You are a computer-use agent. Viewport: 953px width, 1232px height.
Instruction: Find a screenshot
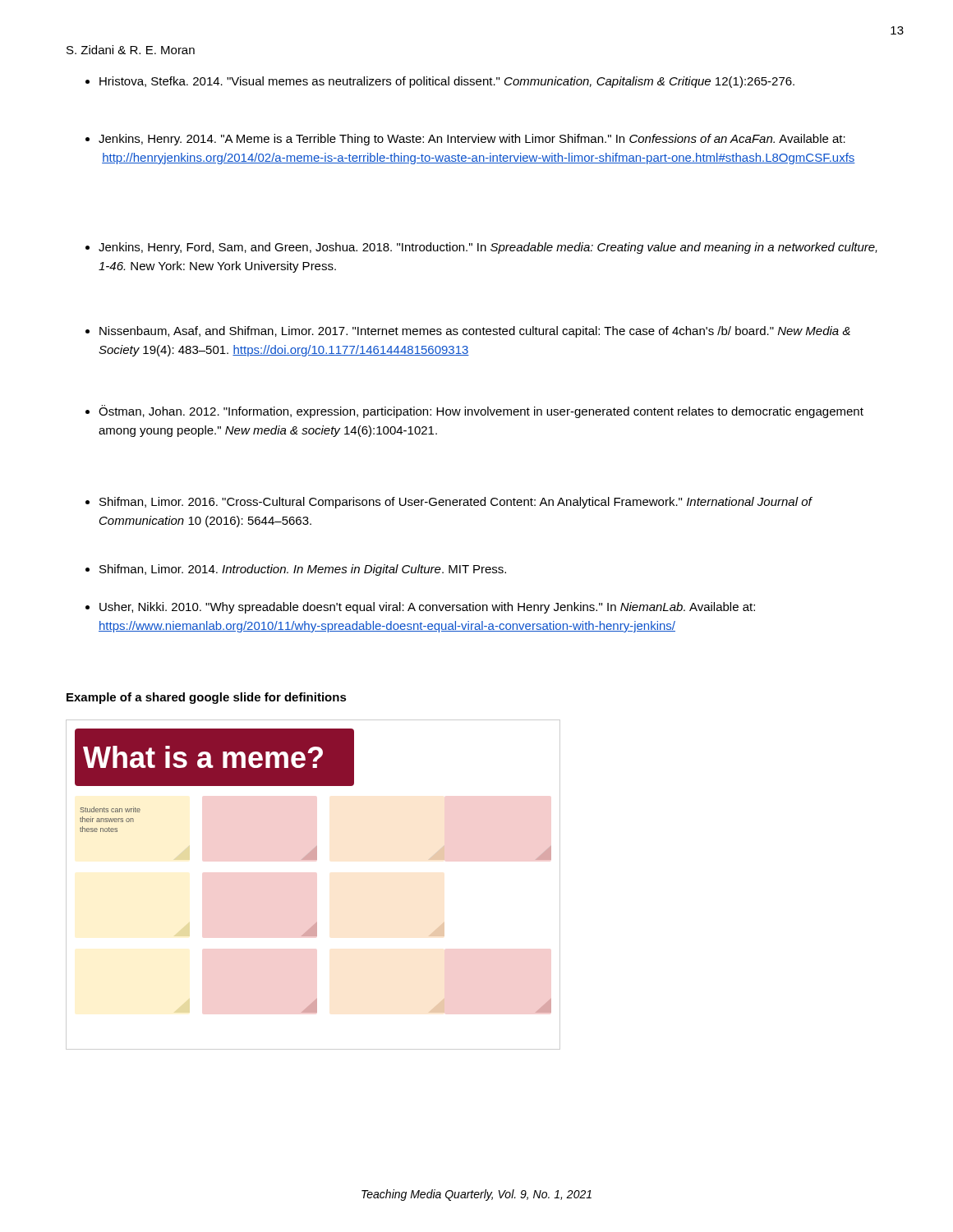coord(313,885)
